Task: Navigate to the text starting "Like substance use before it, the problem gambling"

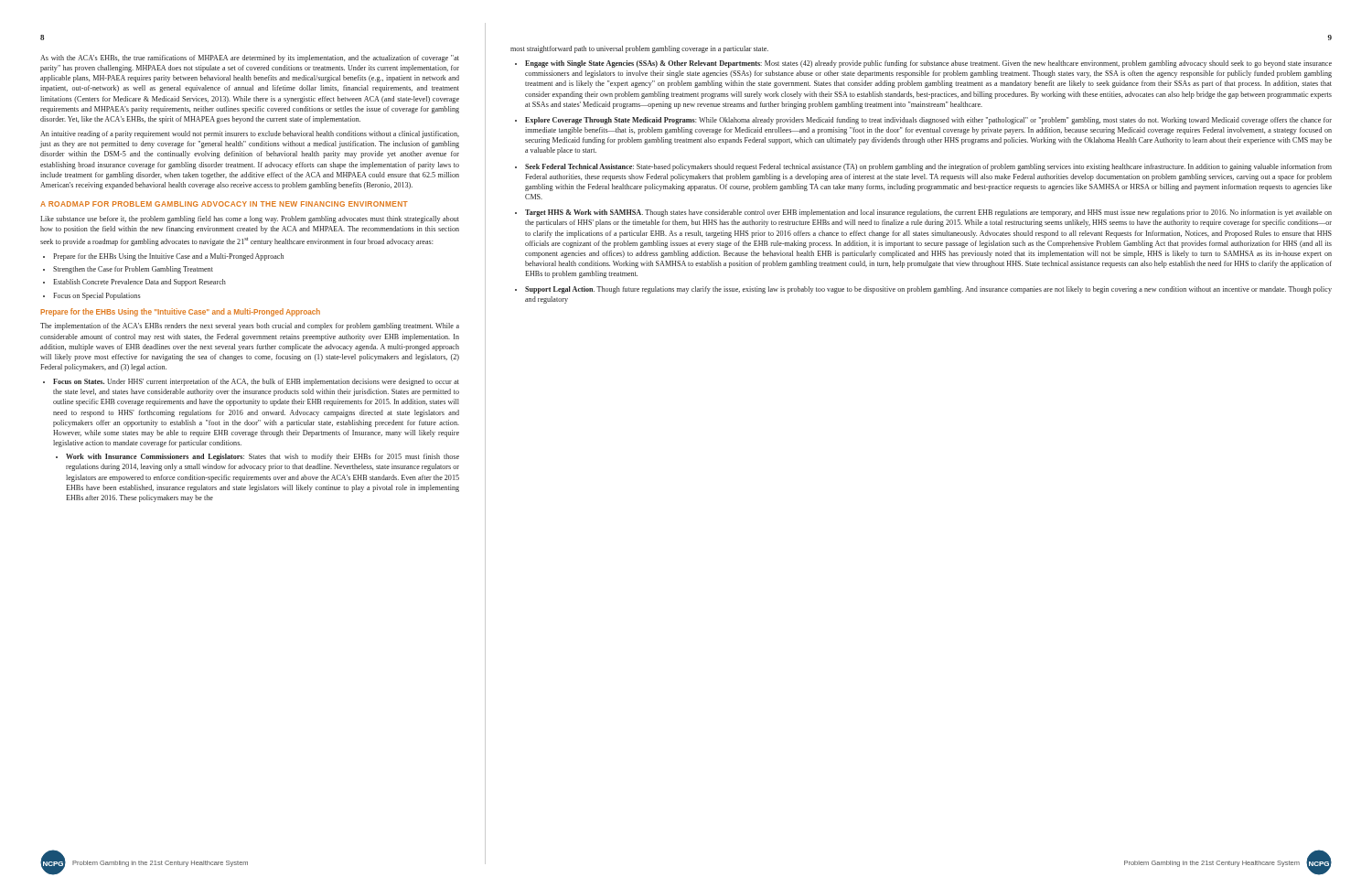Action: pyautogui.click(x=250, y=230)
